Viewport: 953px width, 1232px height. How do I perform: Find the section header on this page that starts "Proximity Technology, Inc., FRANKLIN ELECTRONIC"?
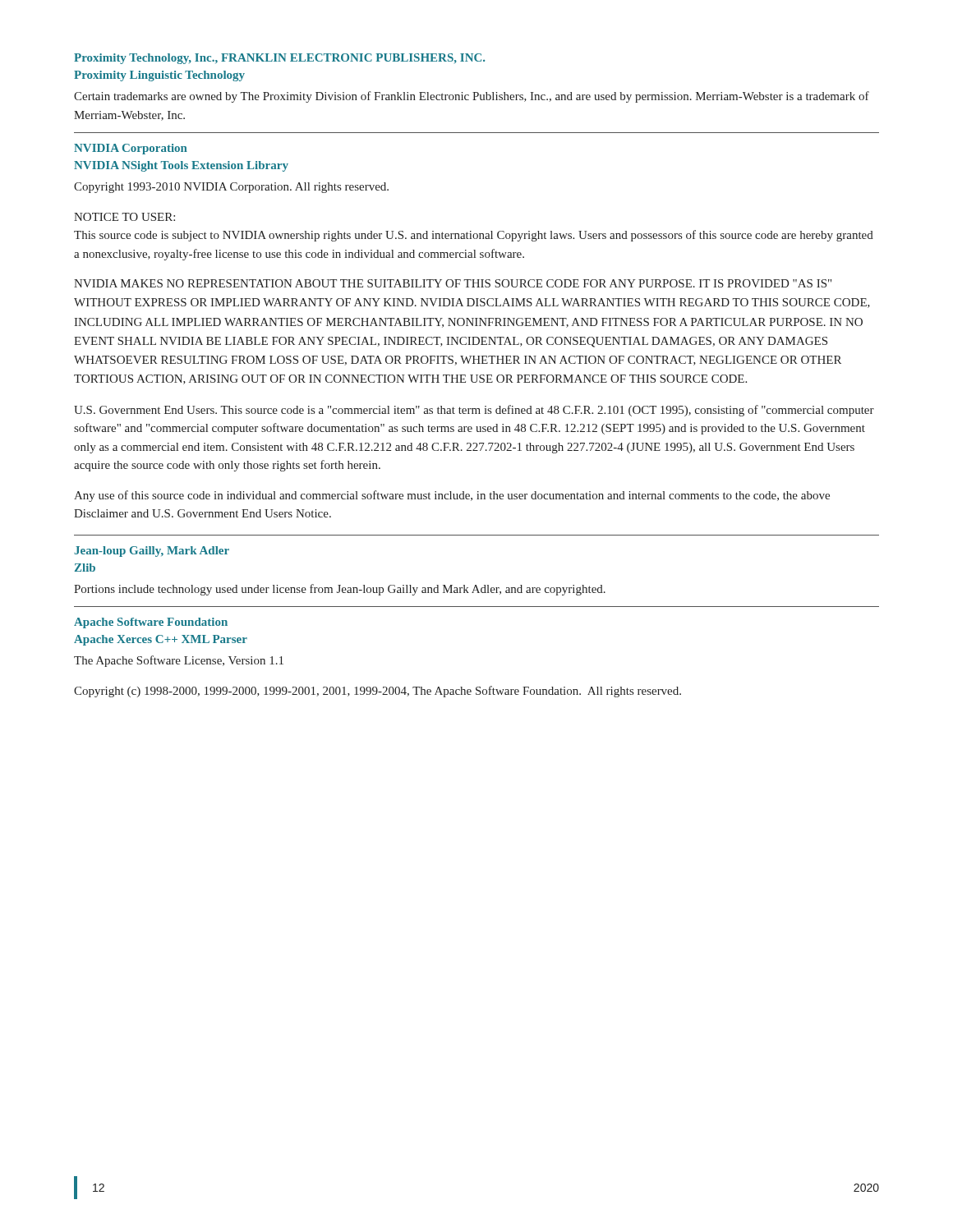(x=476, y=67)
